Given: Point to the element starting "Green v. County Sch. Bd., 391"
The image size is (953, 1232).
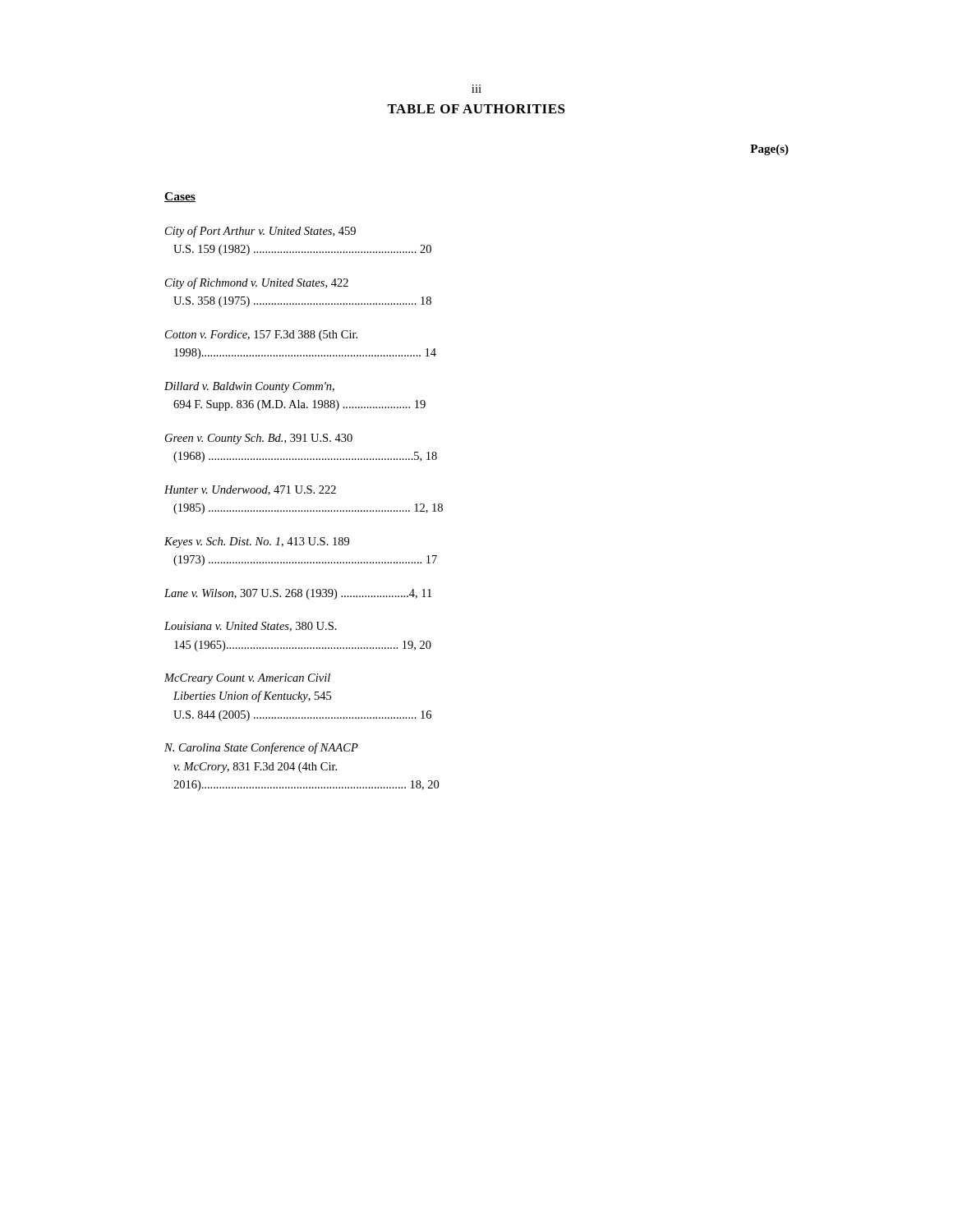Looking at the screenshot, I should (x=301, y=447).
